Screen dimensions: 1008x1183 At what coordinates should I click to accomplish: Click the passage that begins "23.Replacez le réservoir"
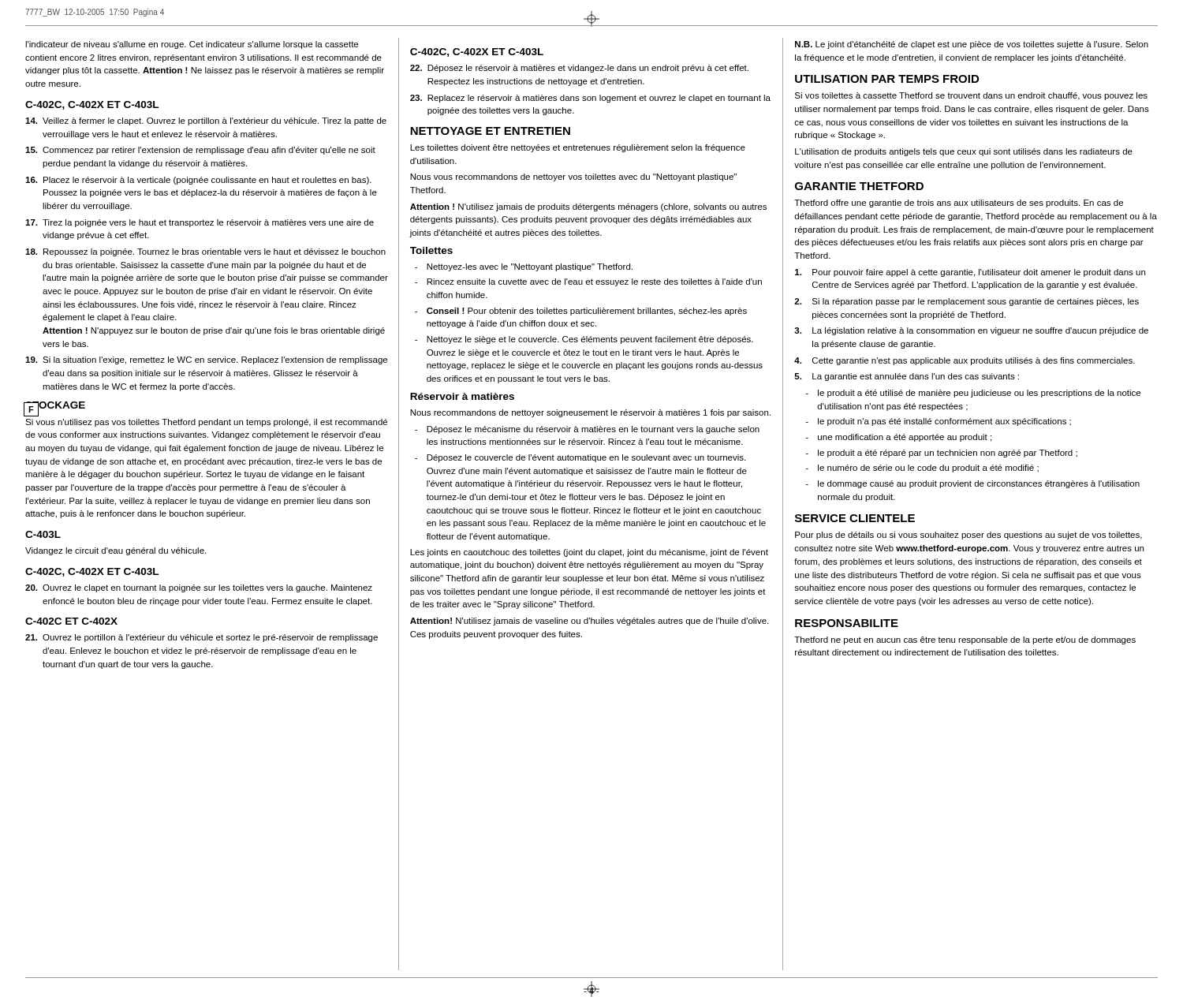pos(592,104)
